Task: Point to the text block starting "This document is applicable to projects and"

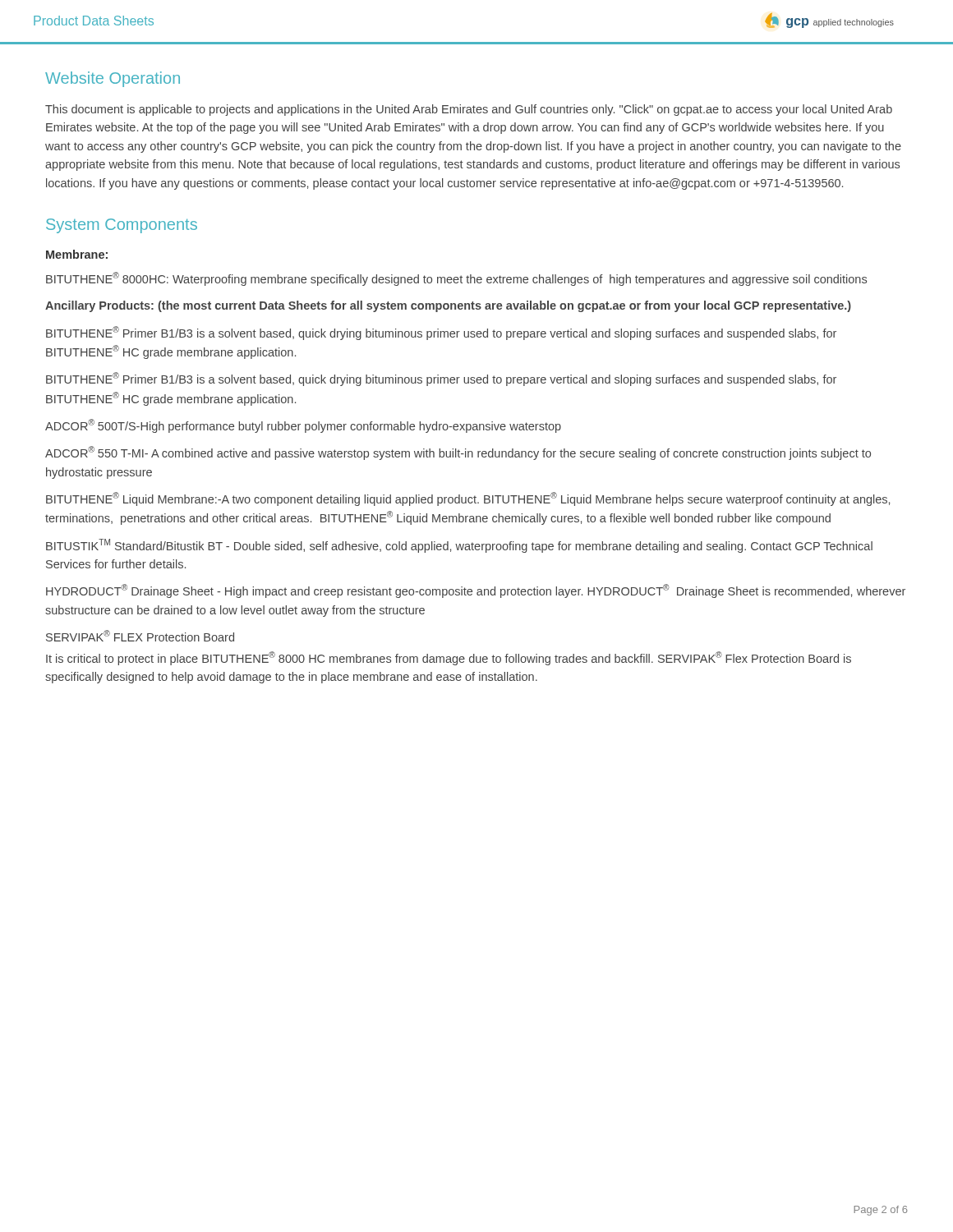Action: click(473, 146)
